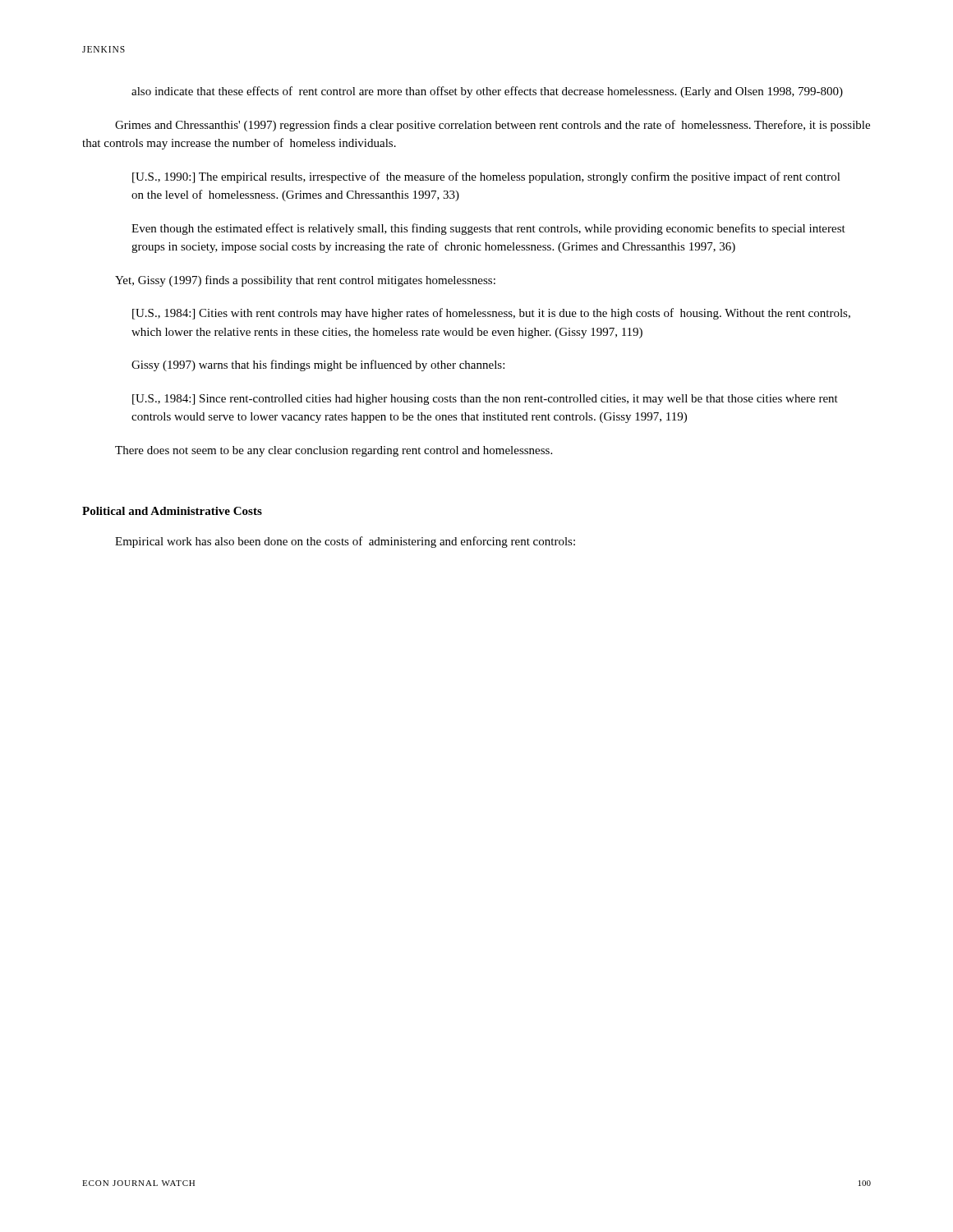Click on the text block that reads "Gissy (1997) warns that"
This screenshot has height=1232, width=953.
pyautogui.click(x=493, y=365)
